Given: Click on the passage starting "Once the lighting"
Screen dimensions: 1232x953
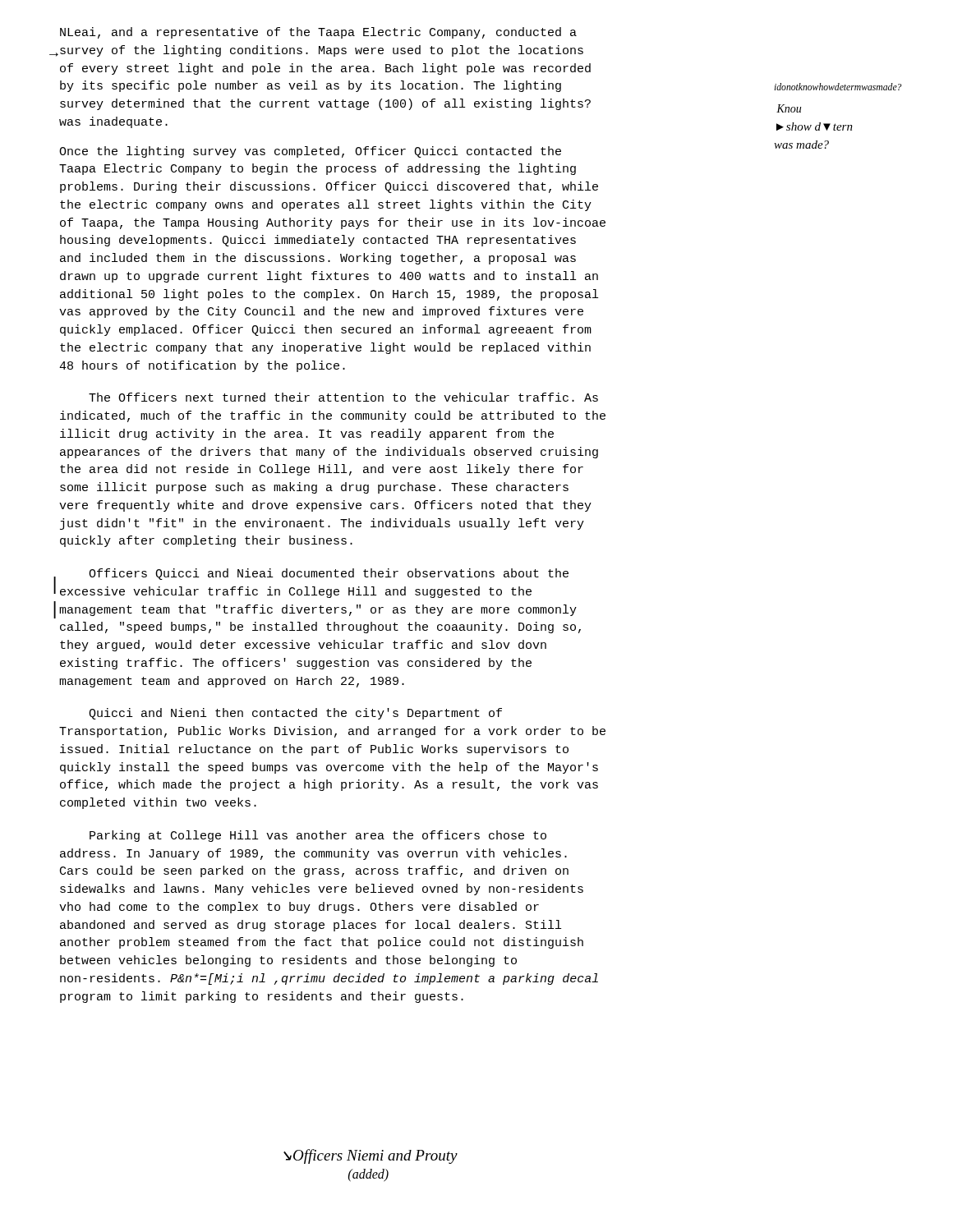Looking at the screenshot, I should (x=417, y=259).
